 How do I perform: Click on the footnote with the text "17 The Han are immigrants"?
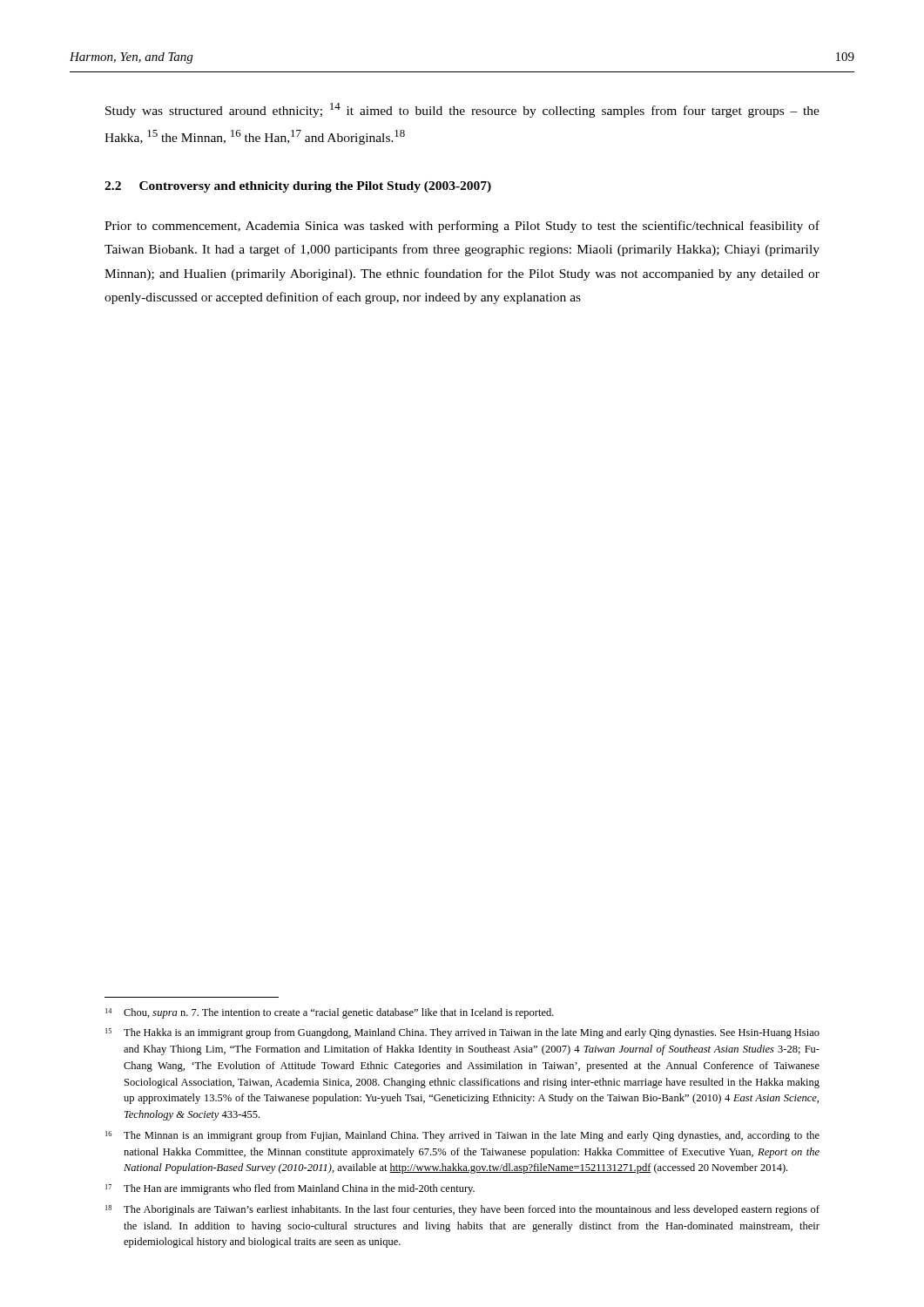click(x=290, y=1189)
